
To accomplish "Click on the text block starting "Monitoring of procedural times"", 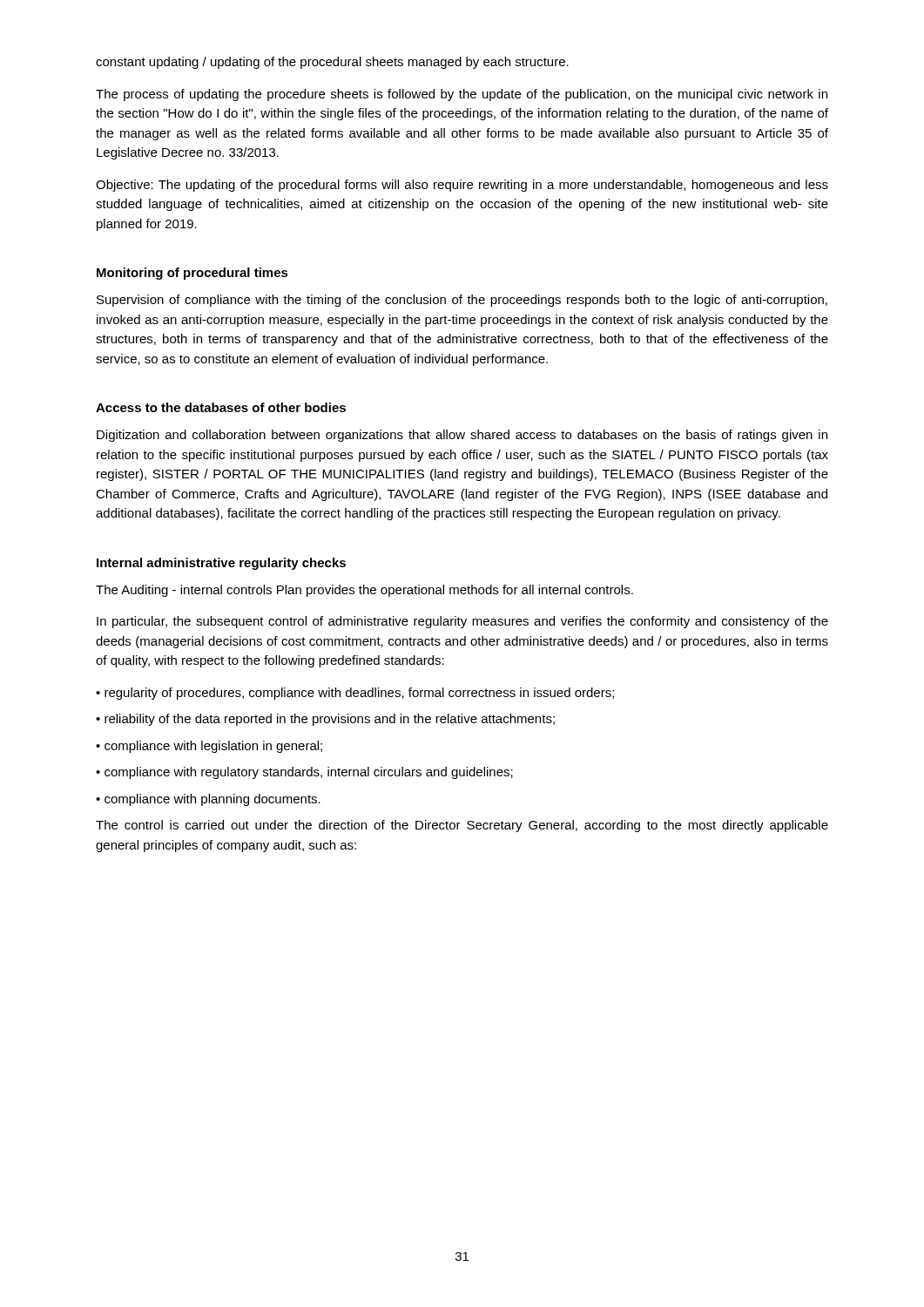I will coord(192,272).
